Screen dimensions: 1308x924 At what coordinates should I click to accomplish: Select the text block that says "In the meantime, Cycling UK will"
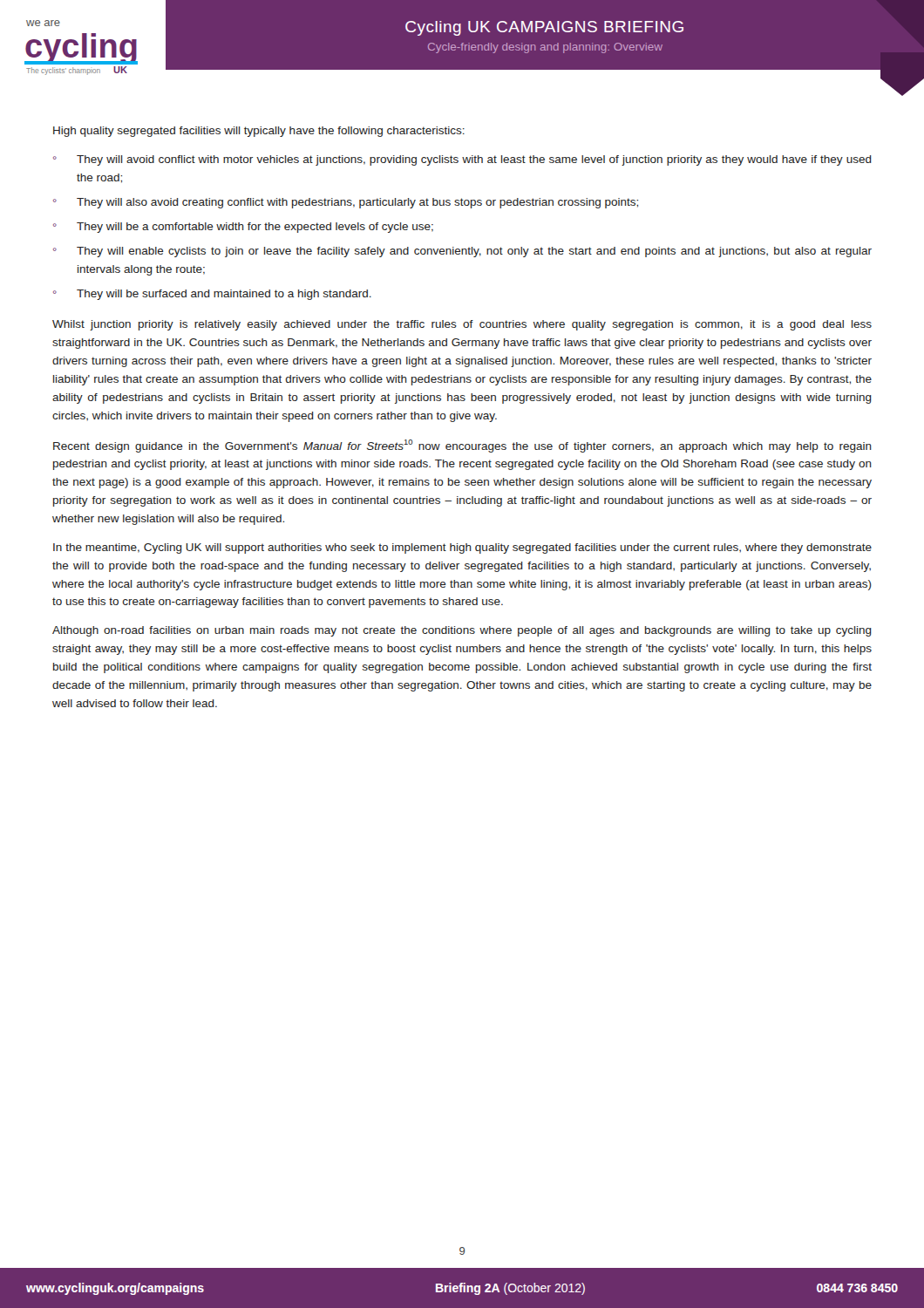462,574
